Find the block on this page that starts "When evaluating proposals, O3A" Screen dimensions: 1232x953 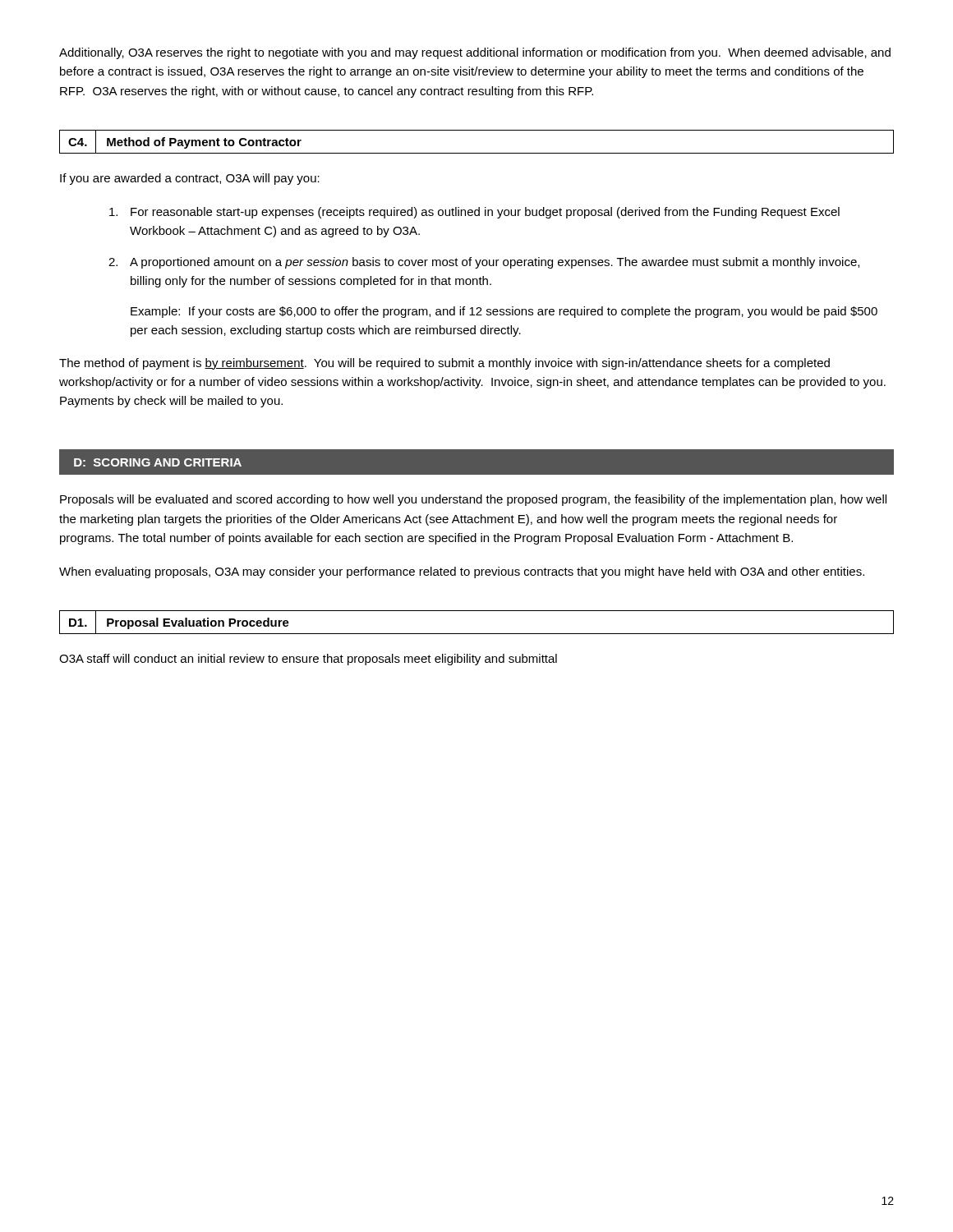point(462,571)
